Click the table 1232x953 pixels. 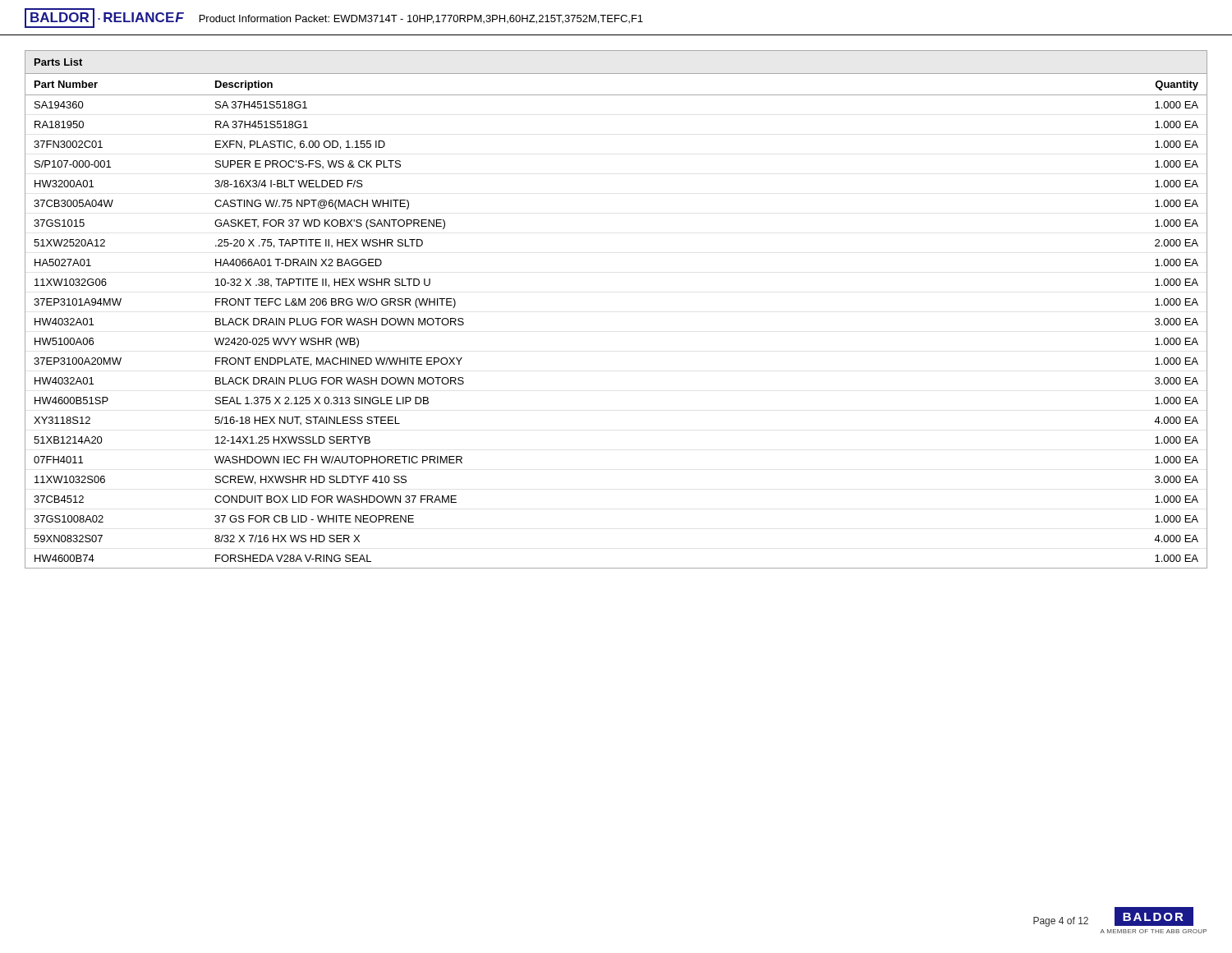tap(616, 321)
